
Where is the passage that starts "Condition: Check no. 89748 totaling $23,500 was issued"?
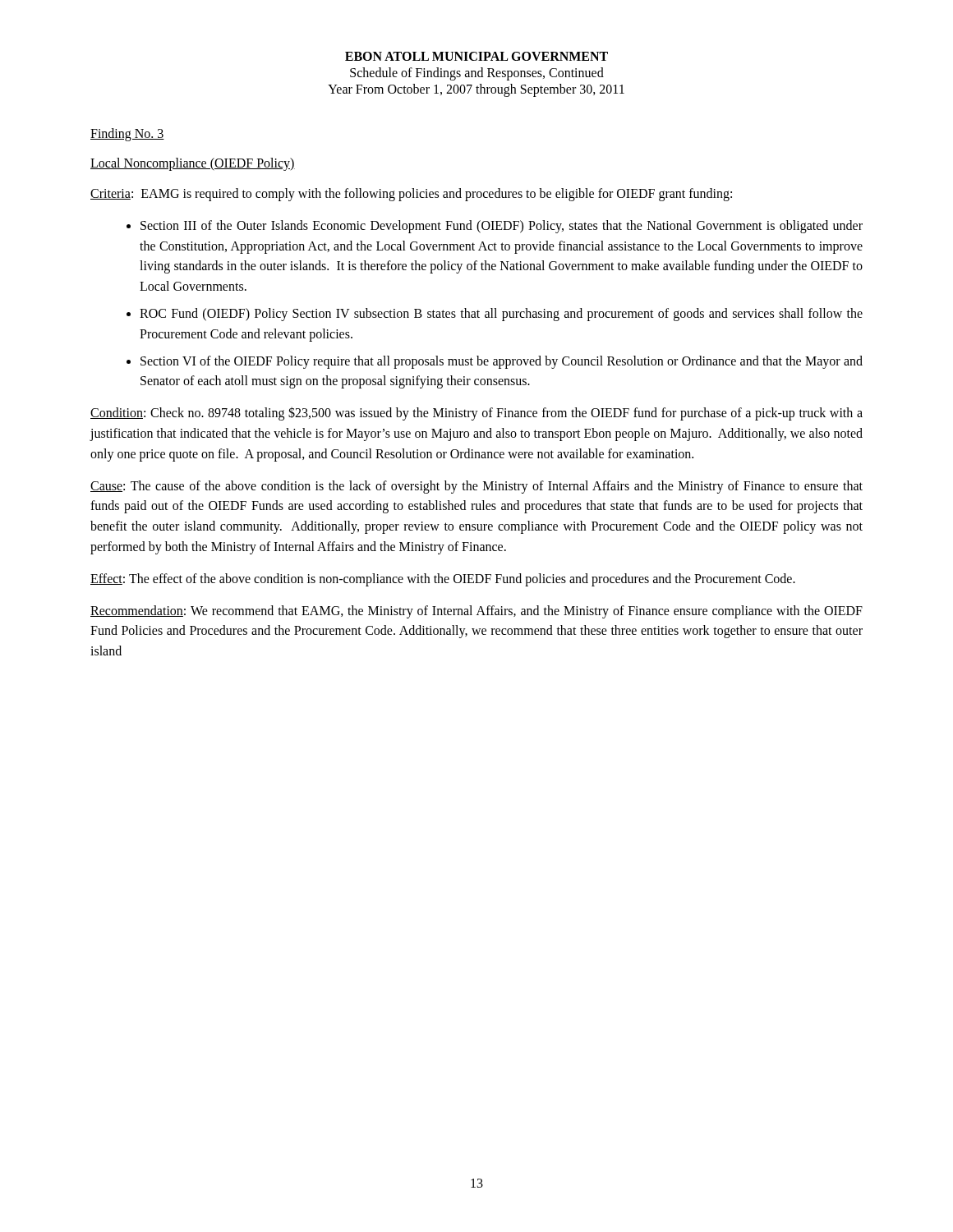tap(476, 433)
